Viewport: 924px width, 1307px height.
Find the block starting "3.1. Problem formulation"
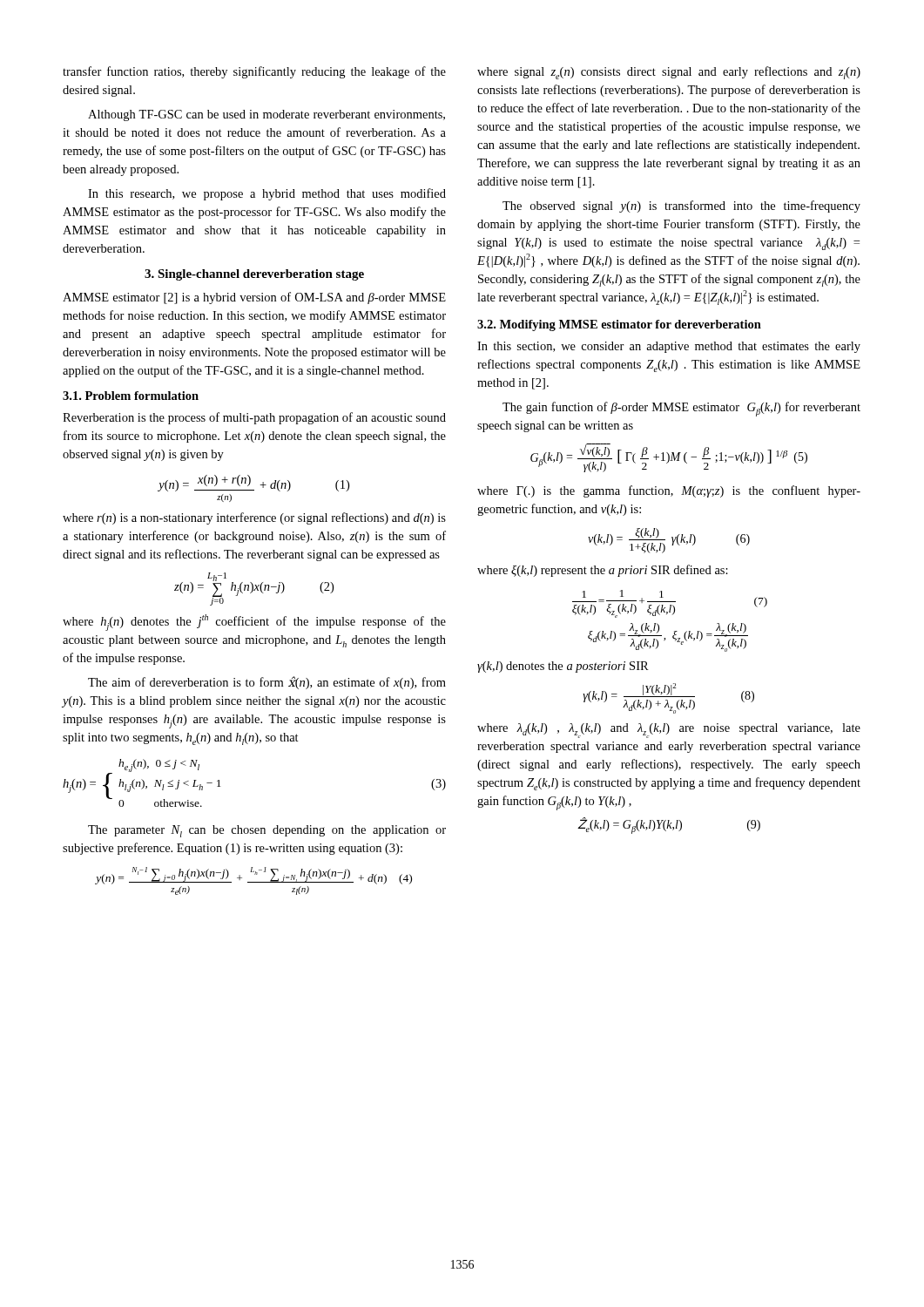point(131,396)
